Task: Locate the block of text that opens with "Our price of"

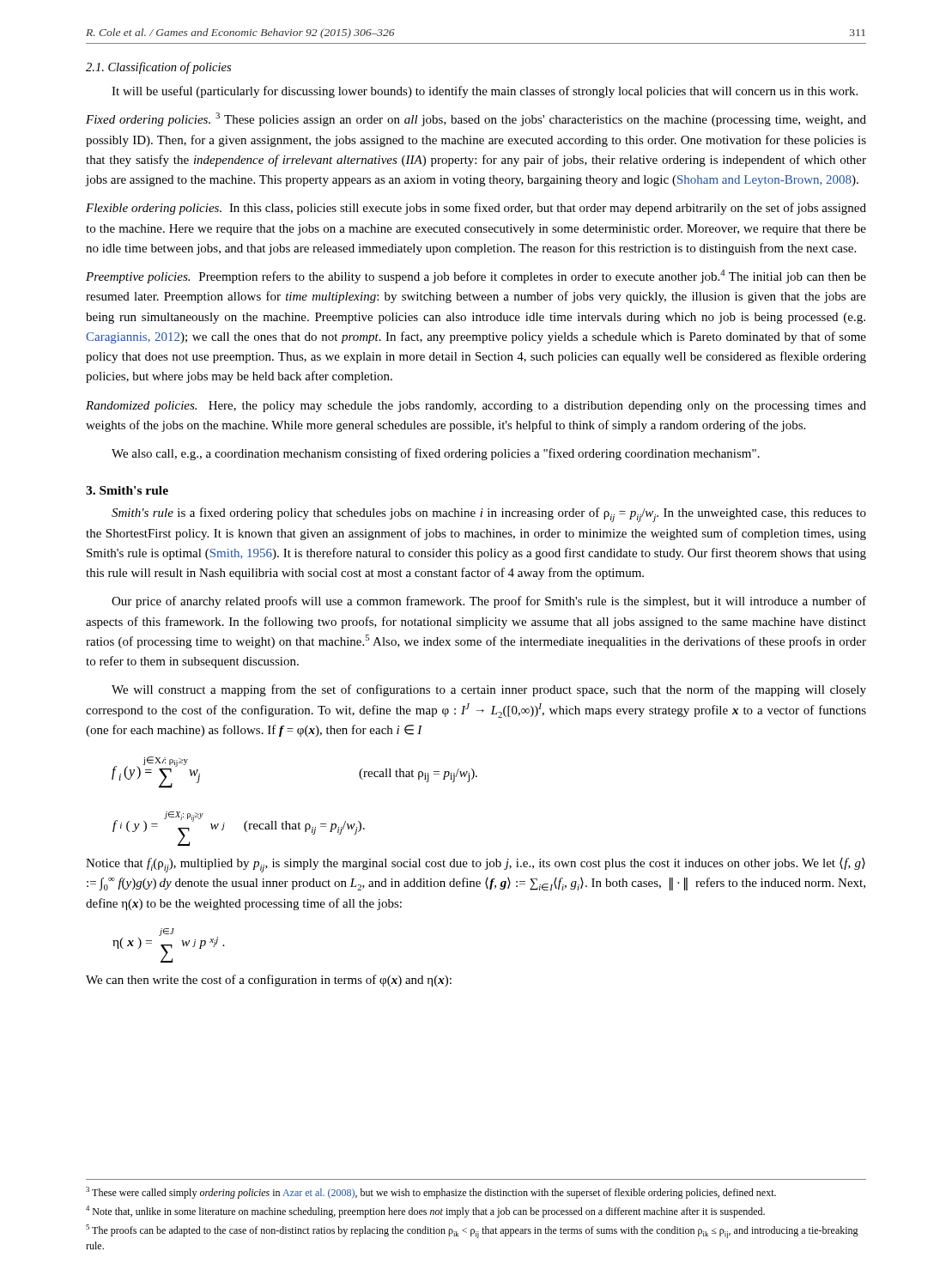Action: [476, 632]
